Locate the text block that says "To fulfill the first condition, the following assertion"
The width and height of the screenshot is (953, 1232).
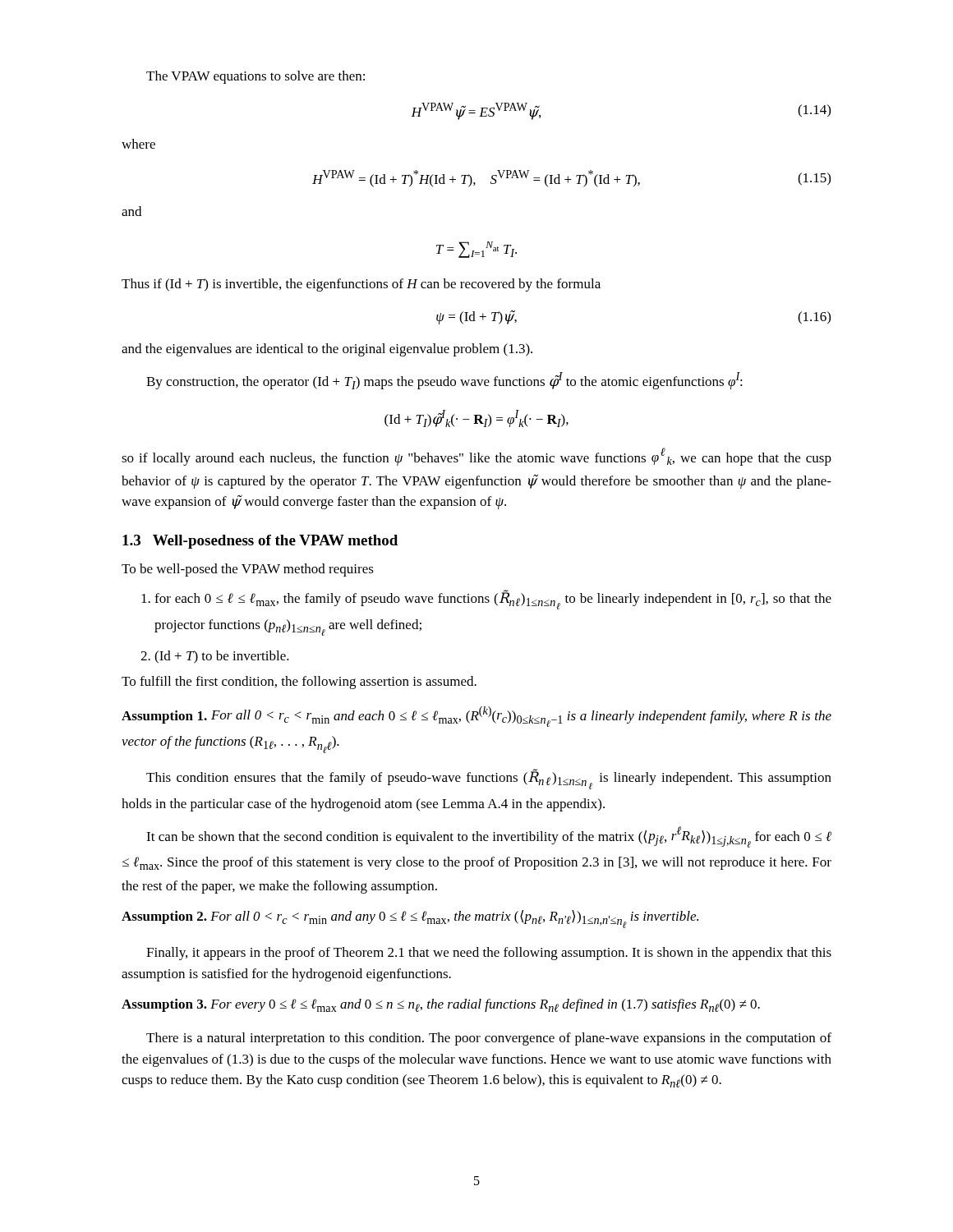pyautogui.click(x=476, y=682)
